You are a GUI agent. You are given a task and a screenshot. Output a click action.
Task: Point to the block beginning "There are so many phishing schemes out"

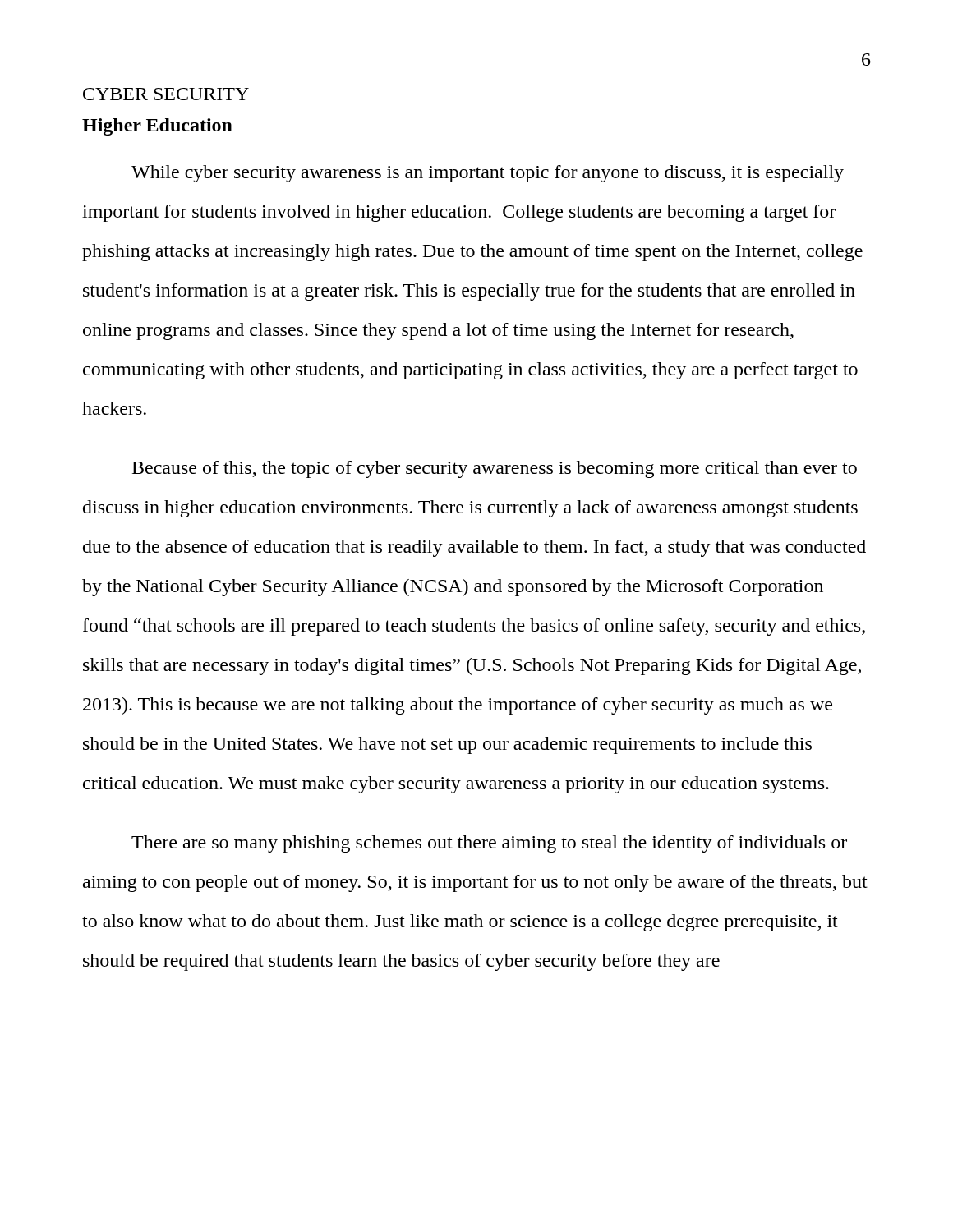tap(489, 844)
